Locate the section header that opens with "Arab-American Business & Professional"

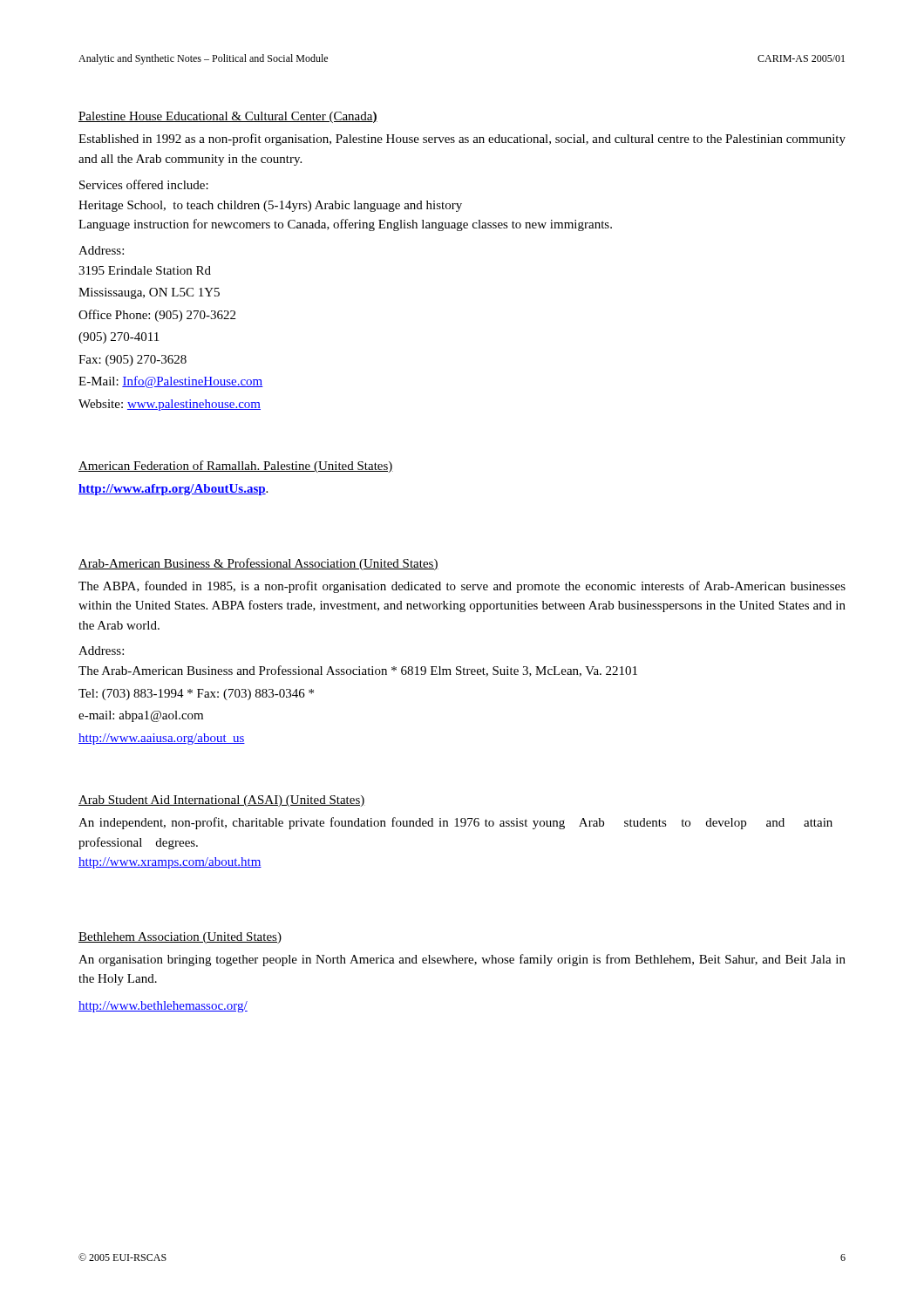(258, 563)
